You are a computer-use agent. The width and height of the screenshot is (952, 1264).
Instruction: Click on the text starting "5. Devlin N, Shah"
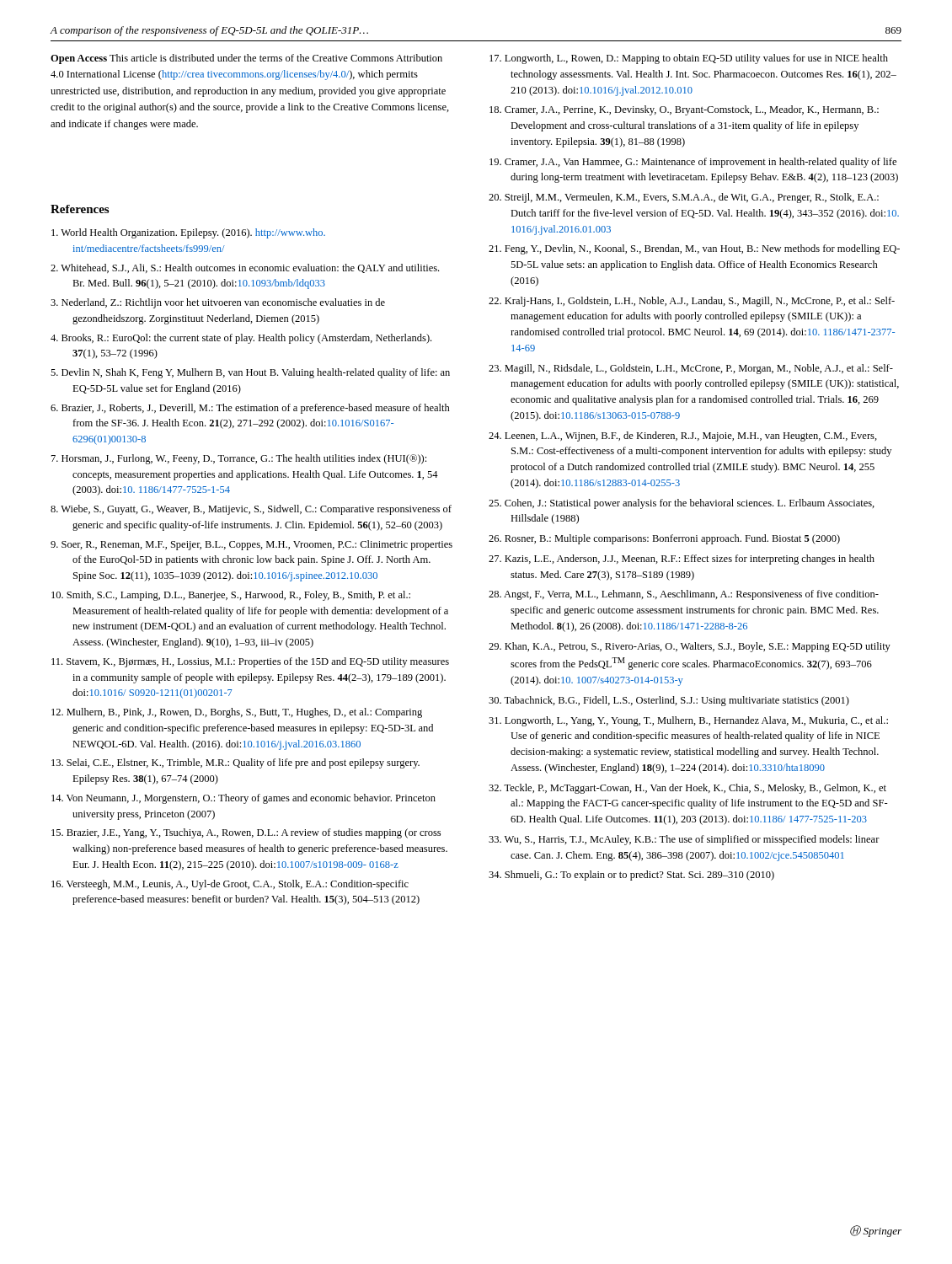tap(250, 380)
